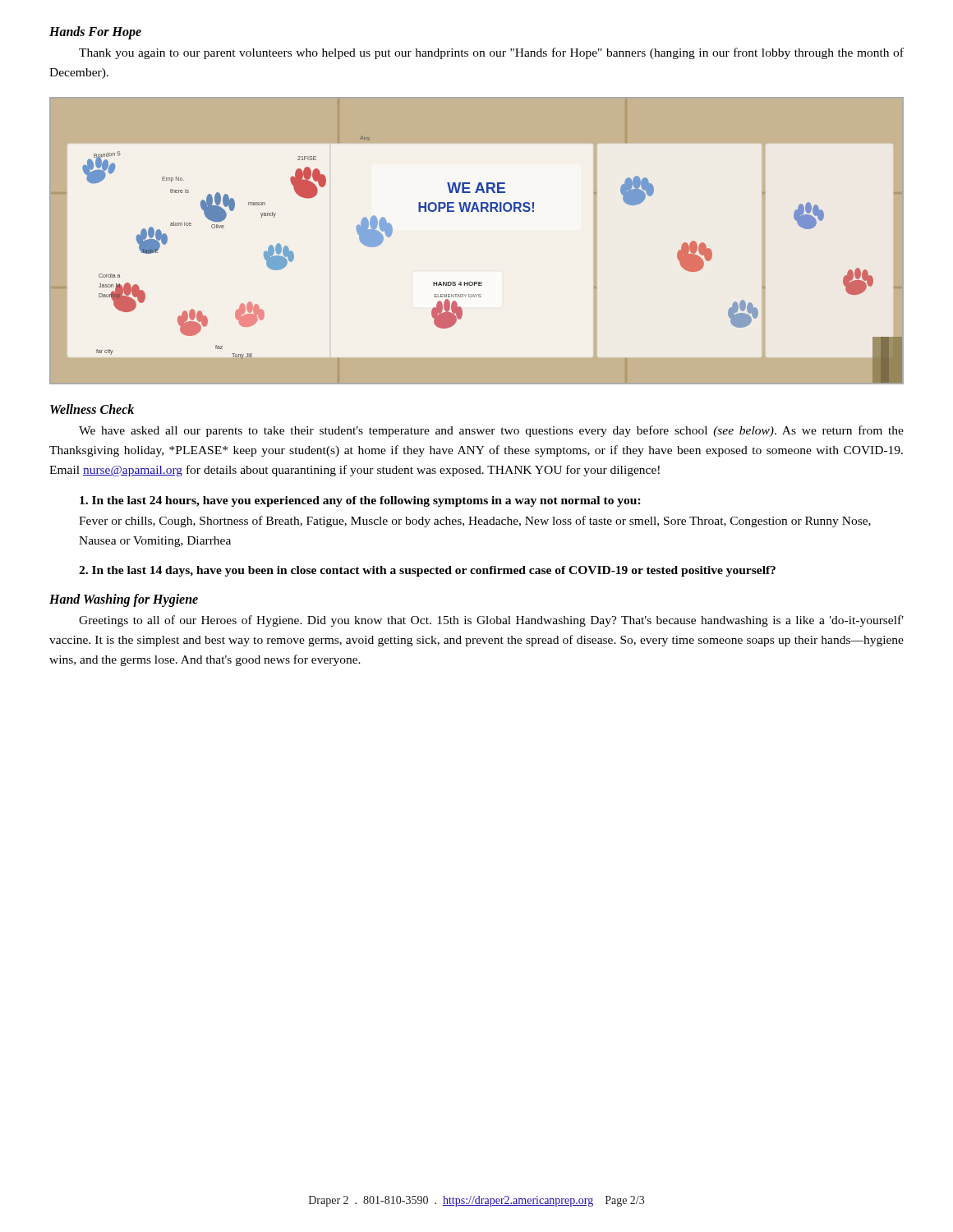Click on the element starting "Greetings to all of our"
This screenshot has width=953, height=1232.
click(476, 640)
